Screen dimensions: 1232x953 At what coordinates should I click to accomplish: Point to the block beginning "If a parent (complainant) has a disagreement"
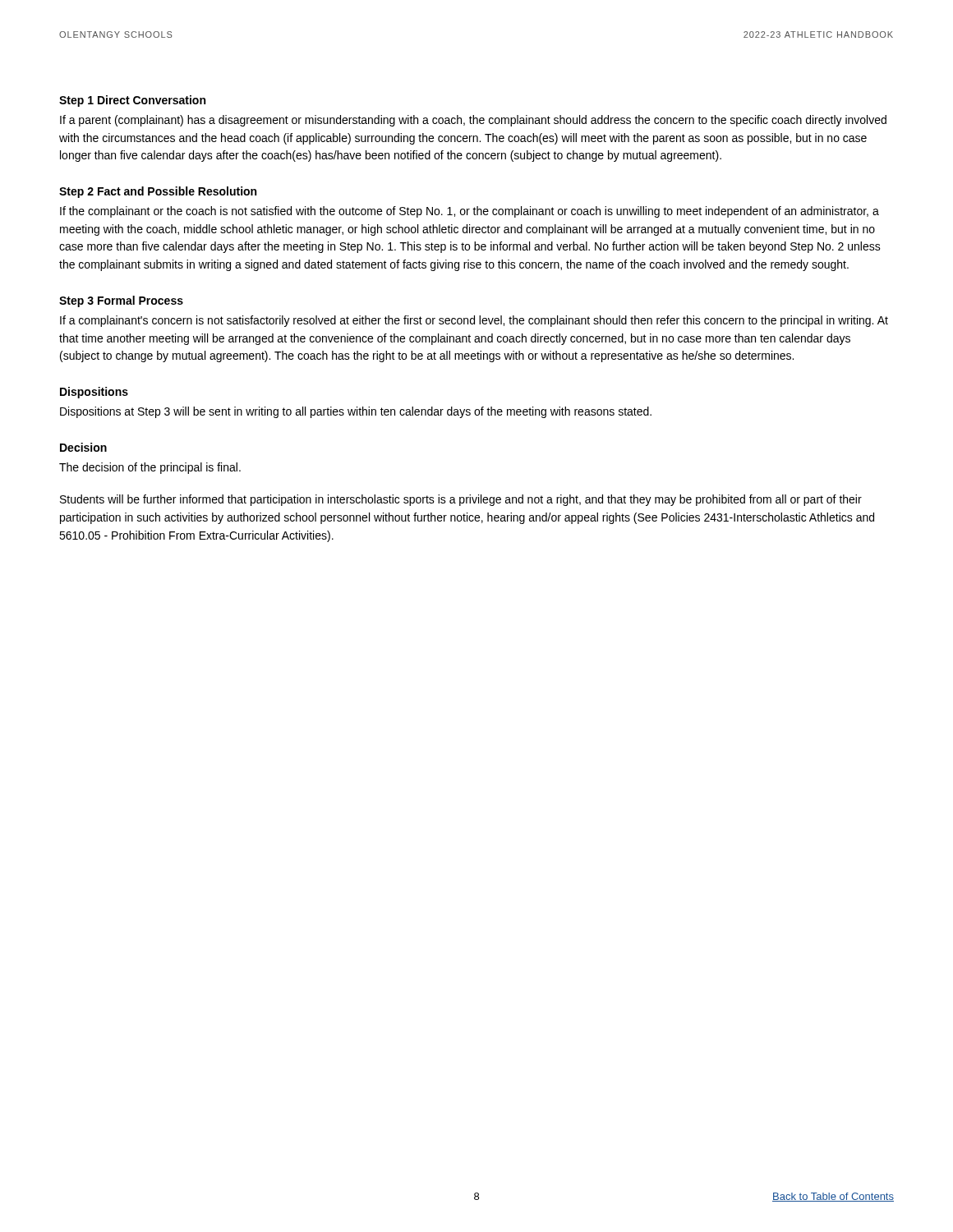473,138
